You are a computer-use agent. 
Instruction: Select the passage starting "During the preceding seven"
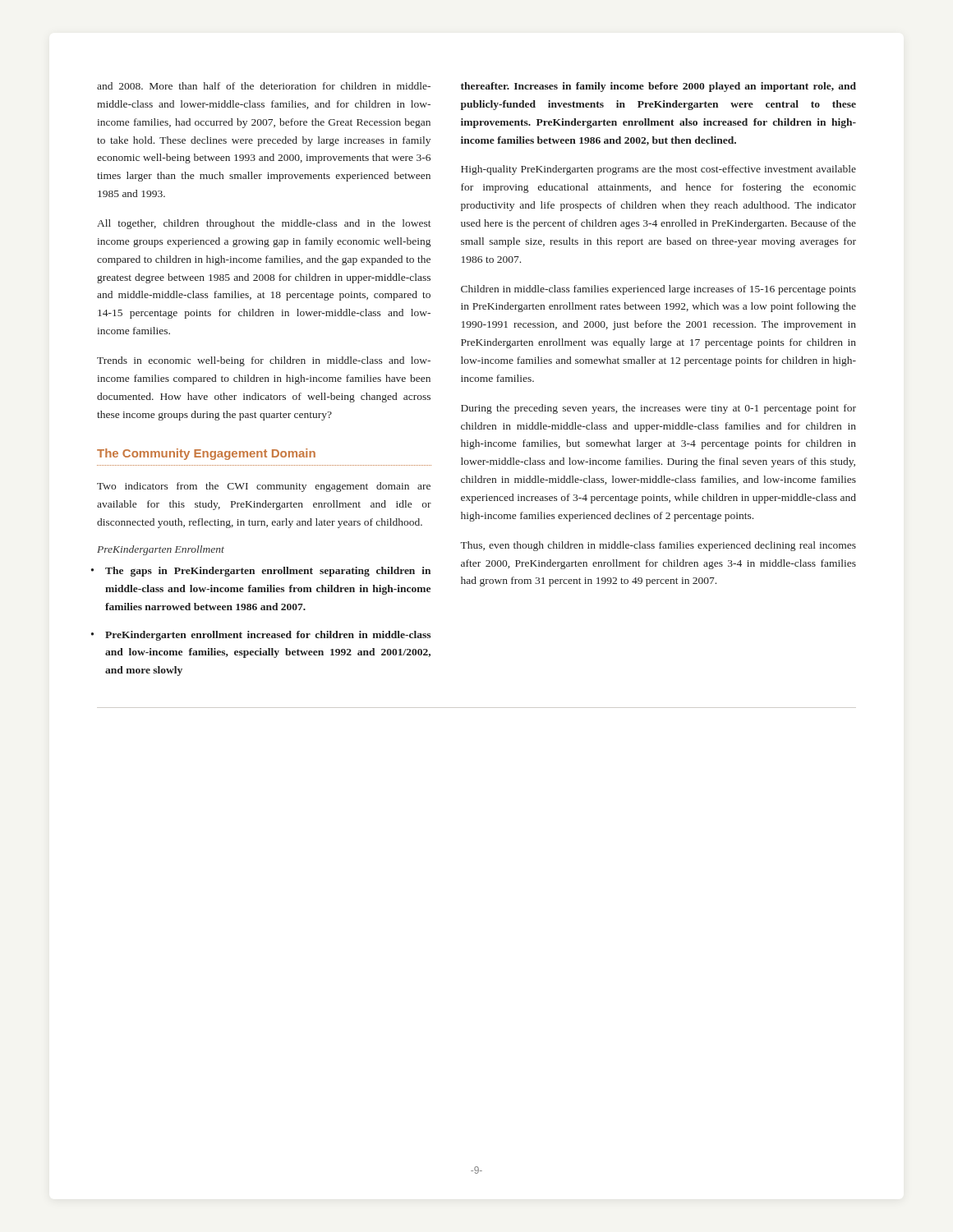(658, 462)
